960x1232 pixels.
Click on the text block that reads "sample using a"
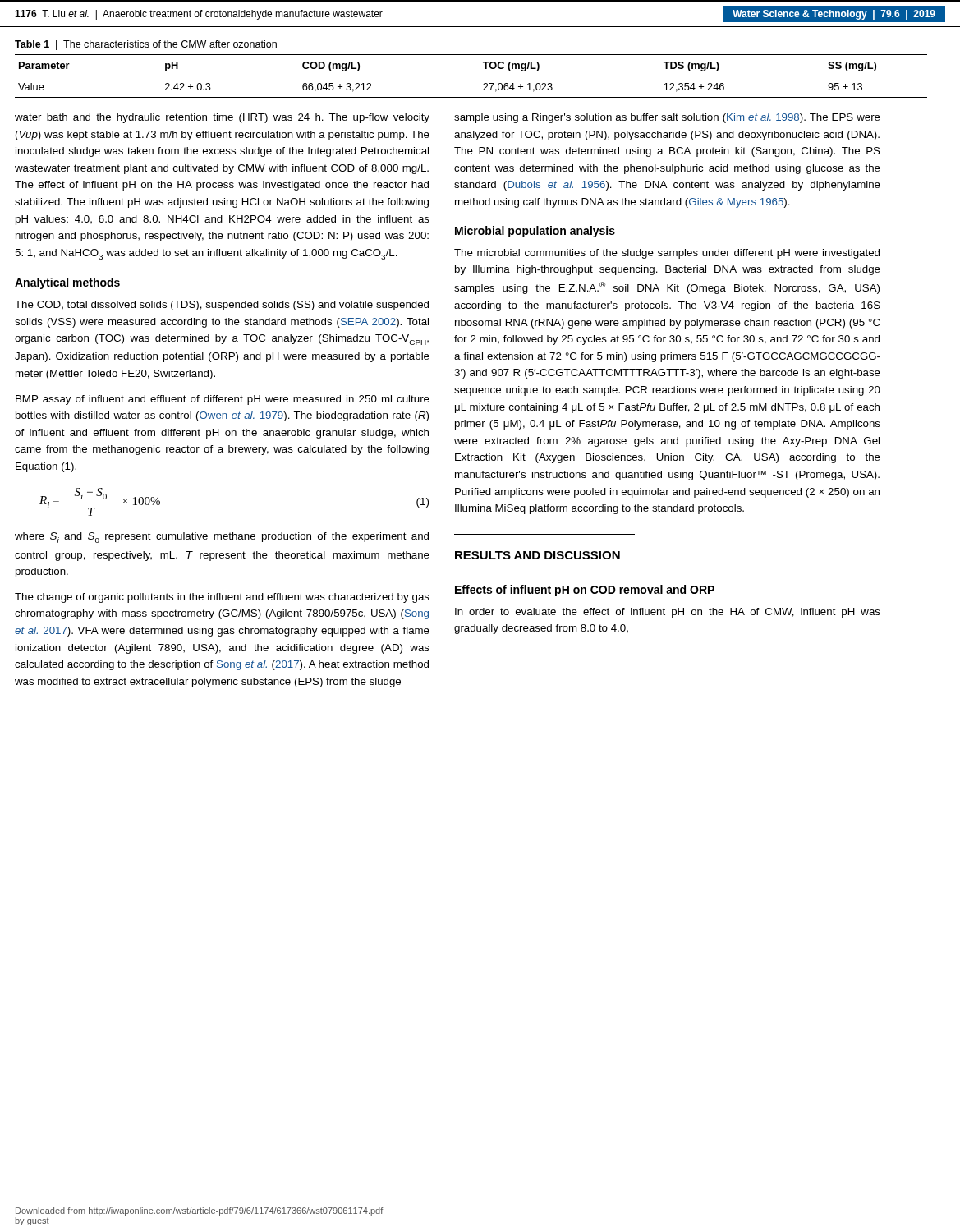[x=667, y=159]
